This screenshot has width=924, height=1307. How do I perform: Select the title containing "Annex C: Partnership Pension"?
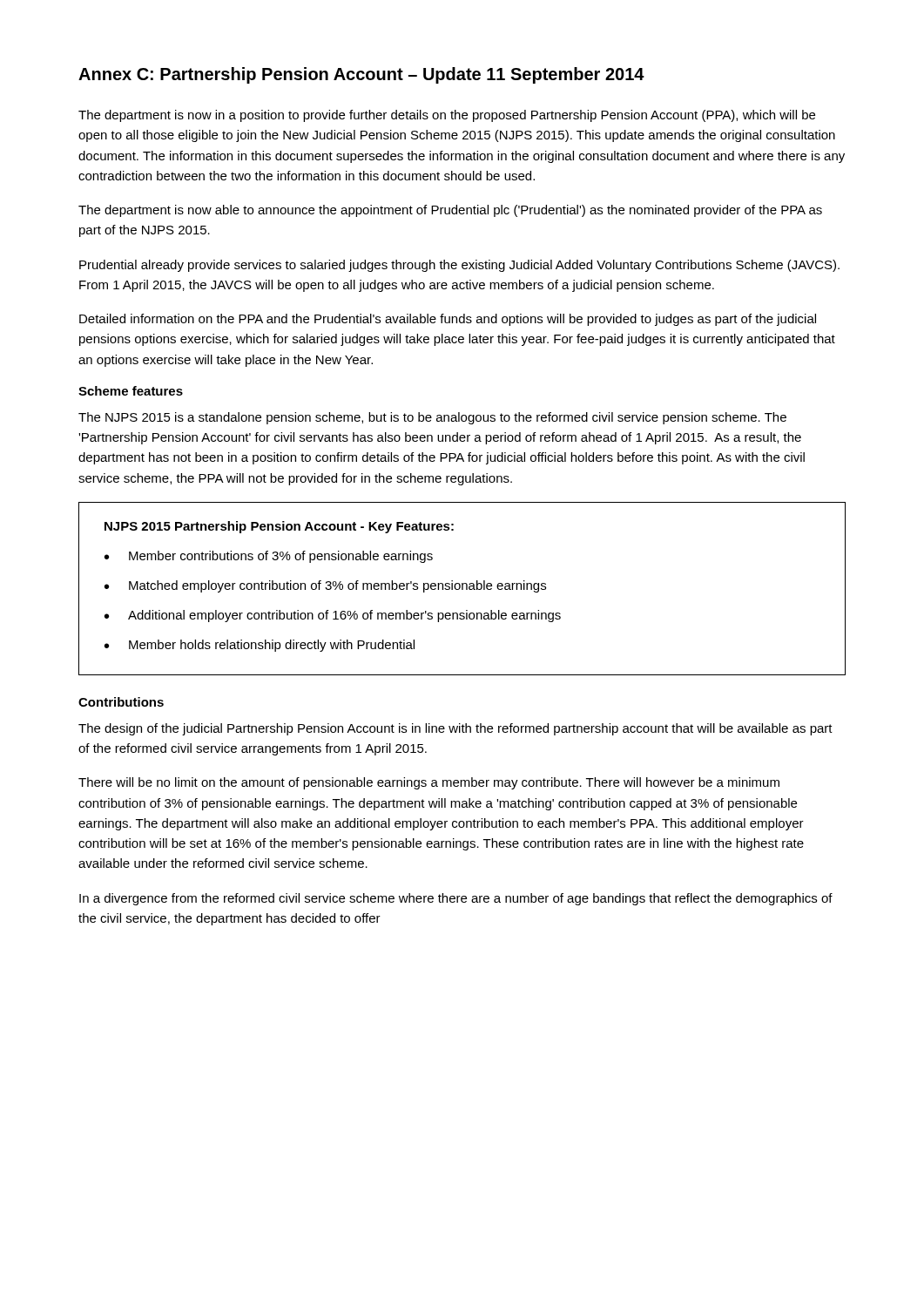click(361, 74)
